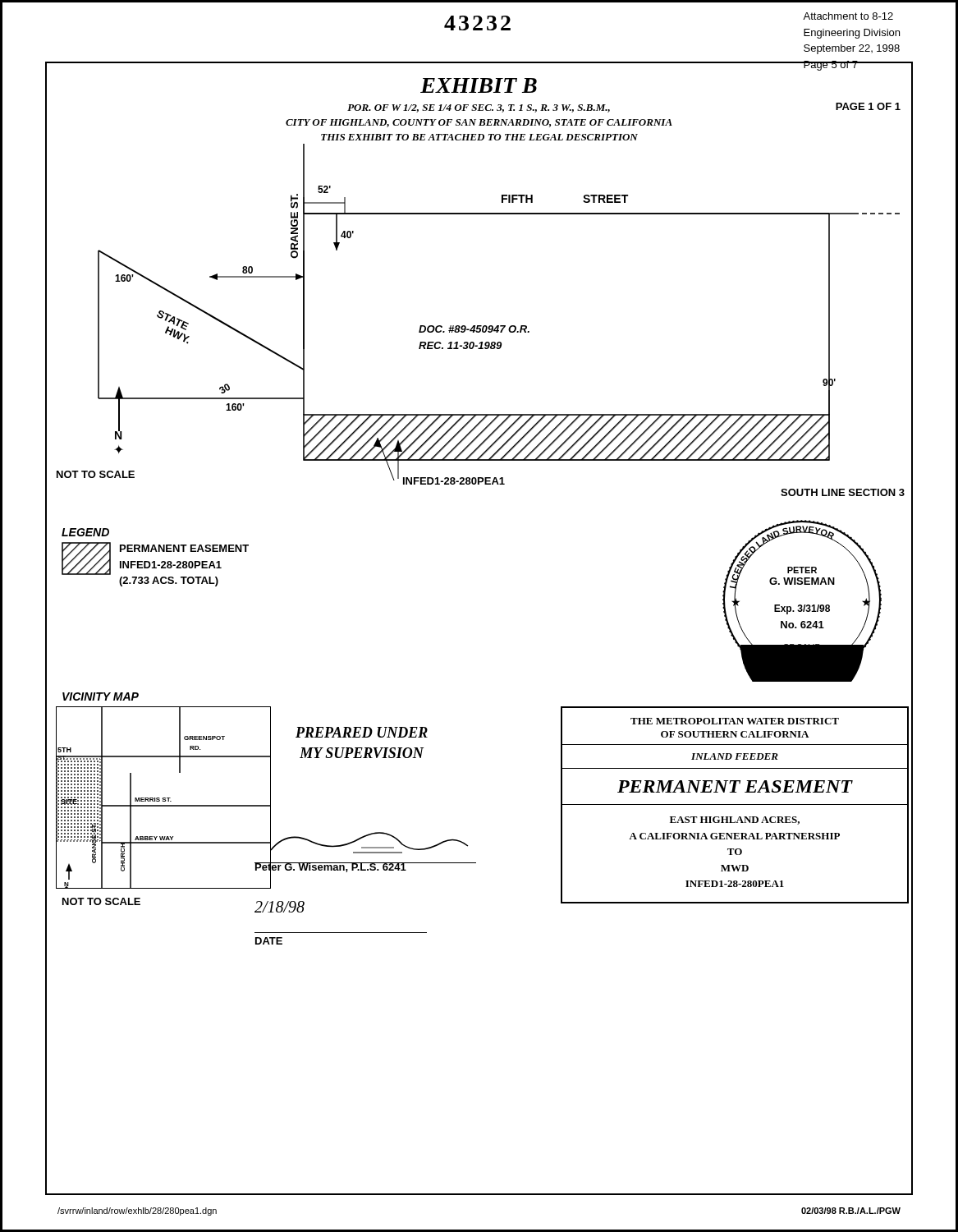Viewport: 958px width, 1232px height.
Task: Click on the text block starting "PREPARED UNDERMY SUPERVISION"
Action: [x=362, y=743]
